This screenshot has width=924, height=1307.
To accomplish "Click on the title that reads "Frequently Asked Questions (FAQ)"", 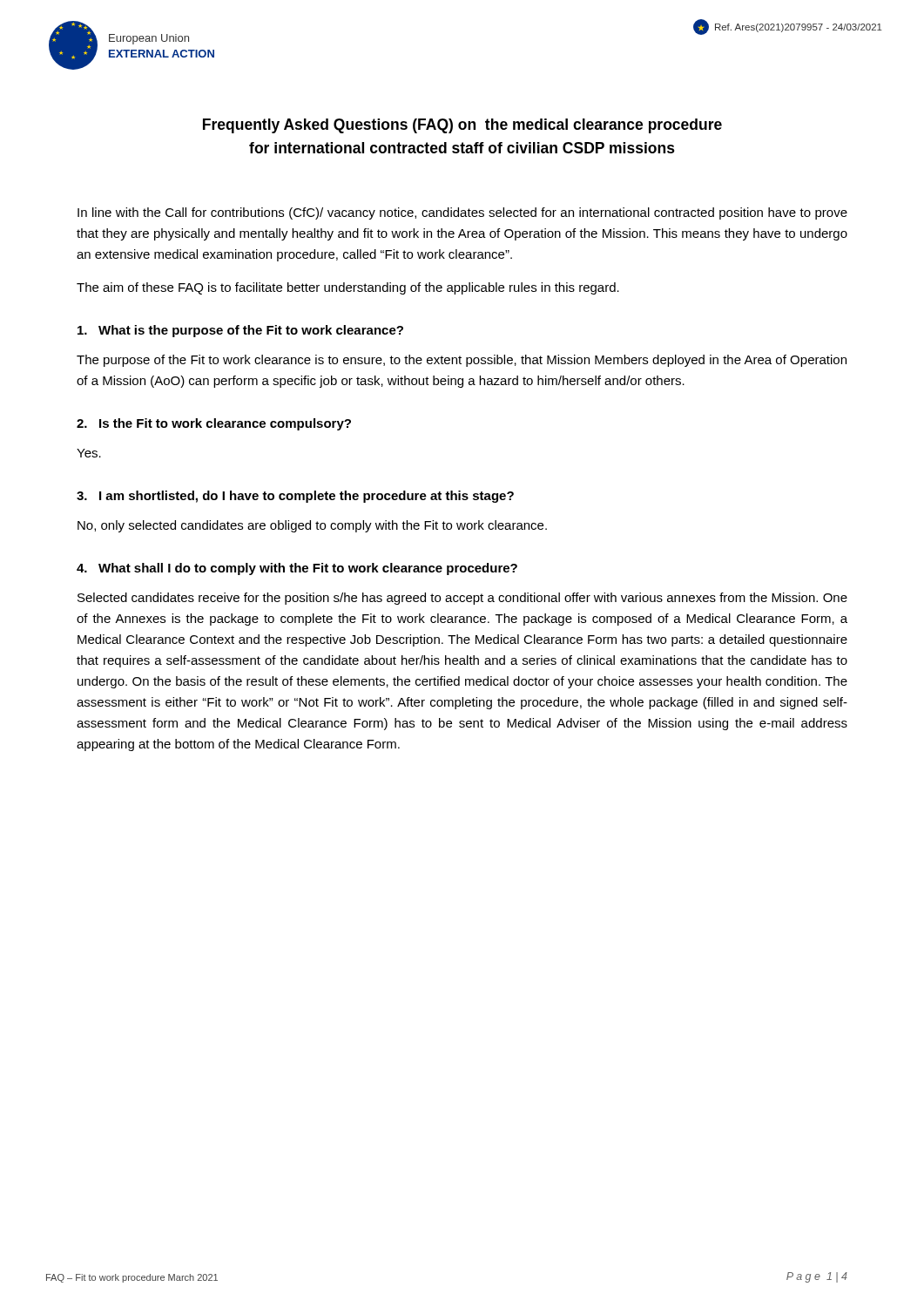I will [462, 137].
